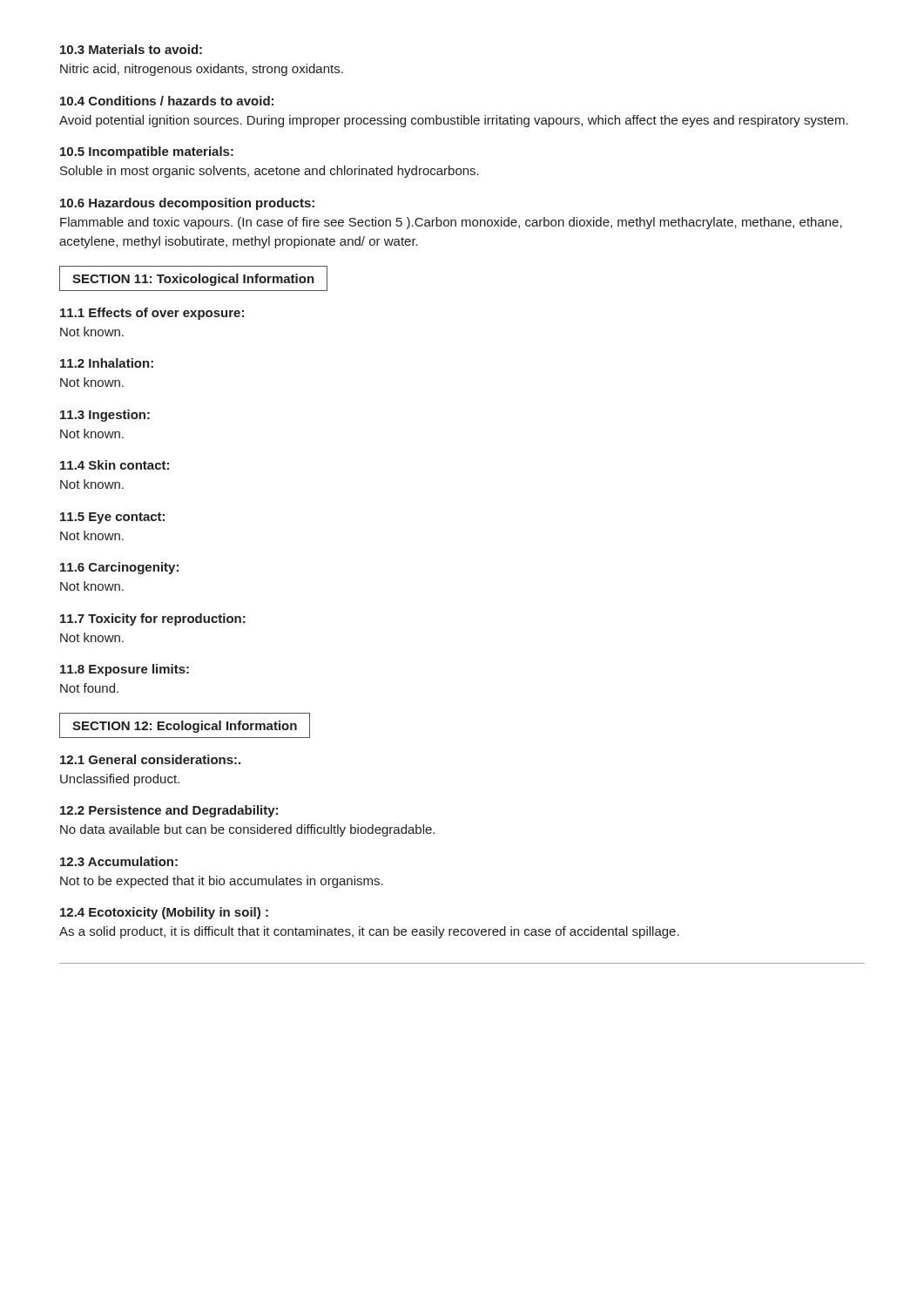
Task: Point to the passage starting "Not found."
Action: [x=89, y=688]
